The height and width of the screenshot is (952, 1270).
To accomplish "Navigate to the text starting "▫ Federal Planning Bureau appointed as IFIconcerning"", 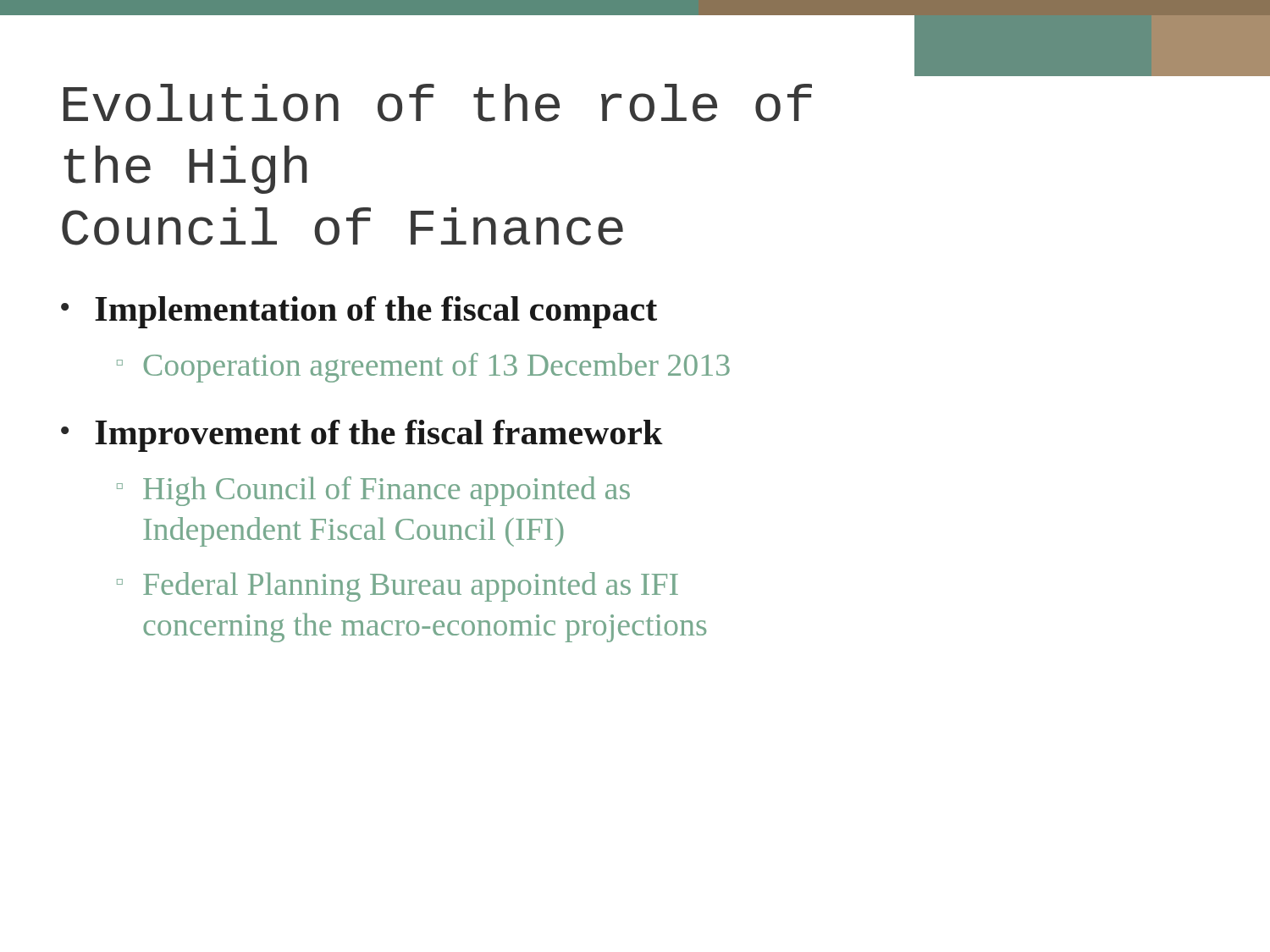I will [x=411, y=605].
